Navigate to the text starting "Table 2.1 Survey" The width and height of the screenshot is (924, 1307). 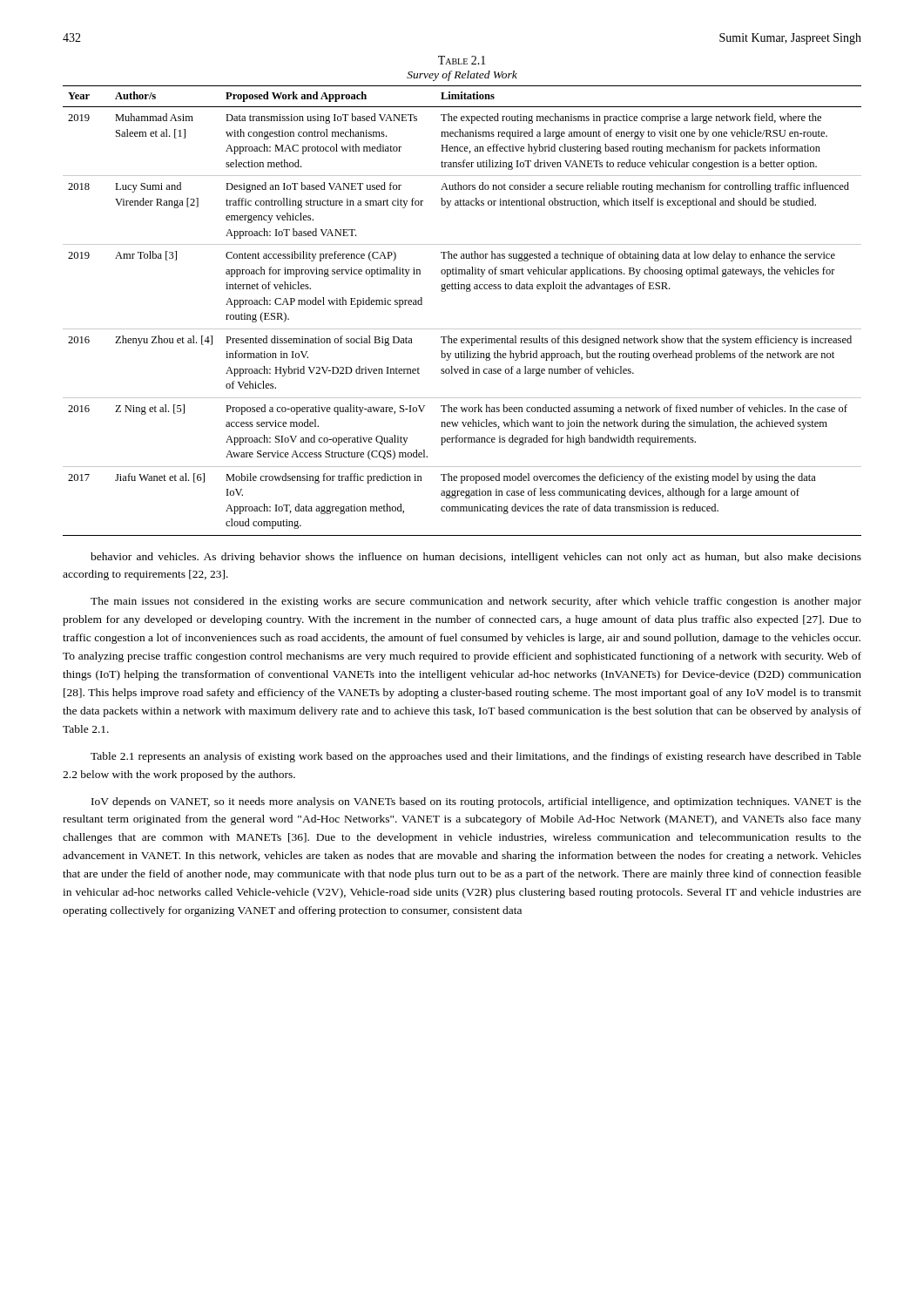tap(462, 68)
